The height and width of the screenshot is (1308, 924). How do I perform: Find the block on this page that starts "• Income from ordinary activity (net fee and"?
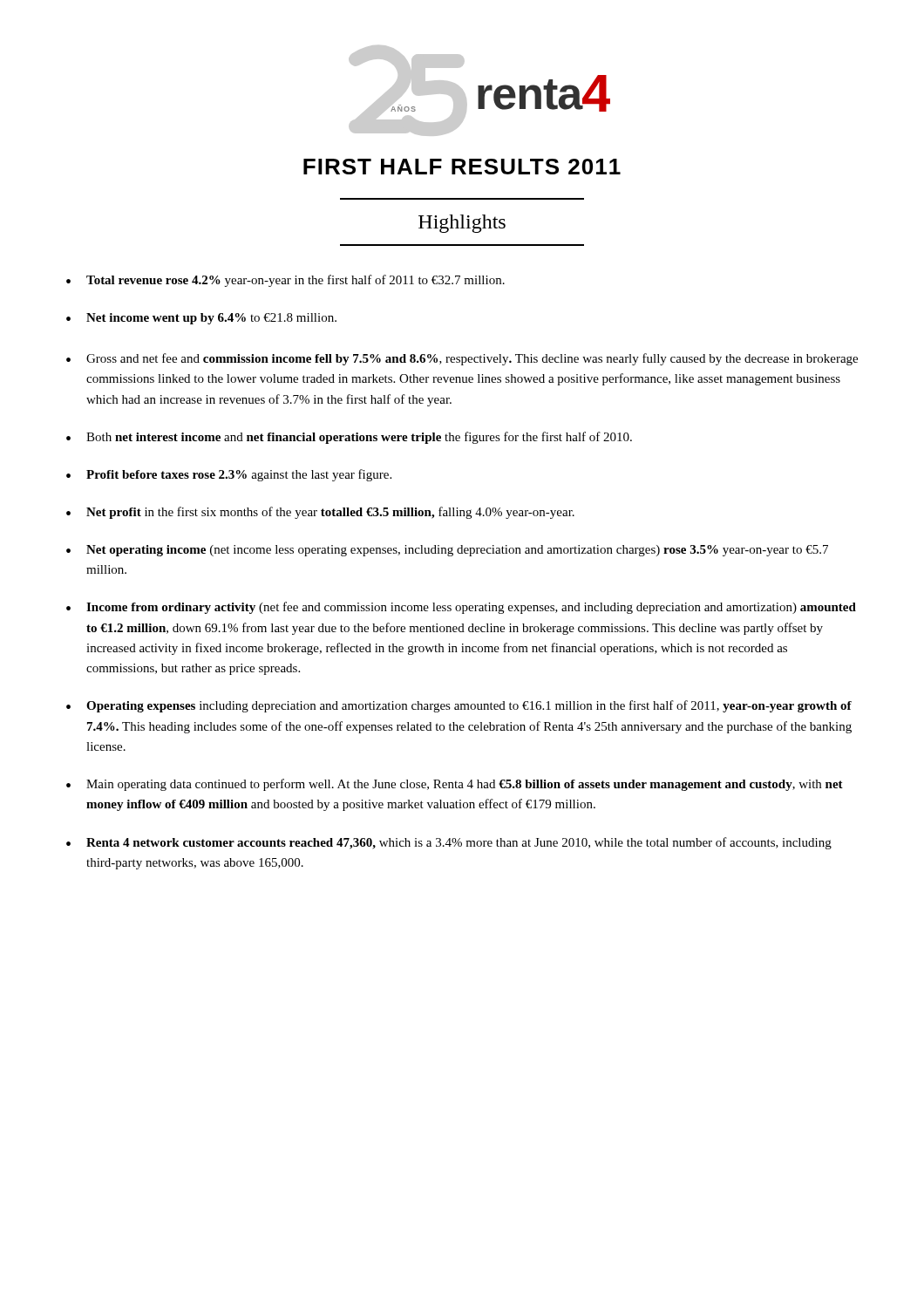pos(462,638)
